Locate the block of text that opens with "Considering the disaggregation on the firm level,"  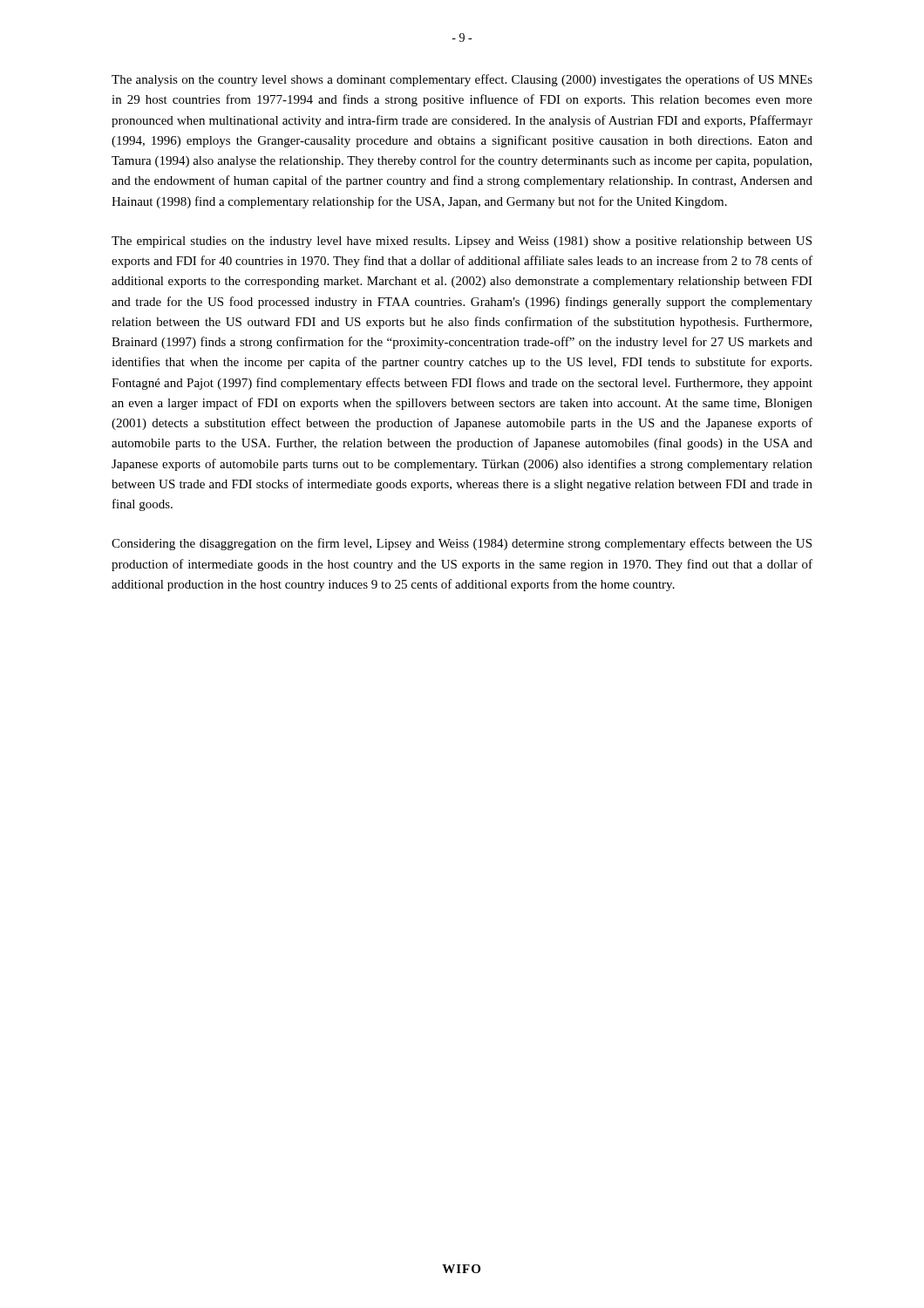click(x=462, y=564)
